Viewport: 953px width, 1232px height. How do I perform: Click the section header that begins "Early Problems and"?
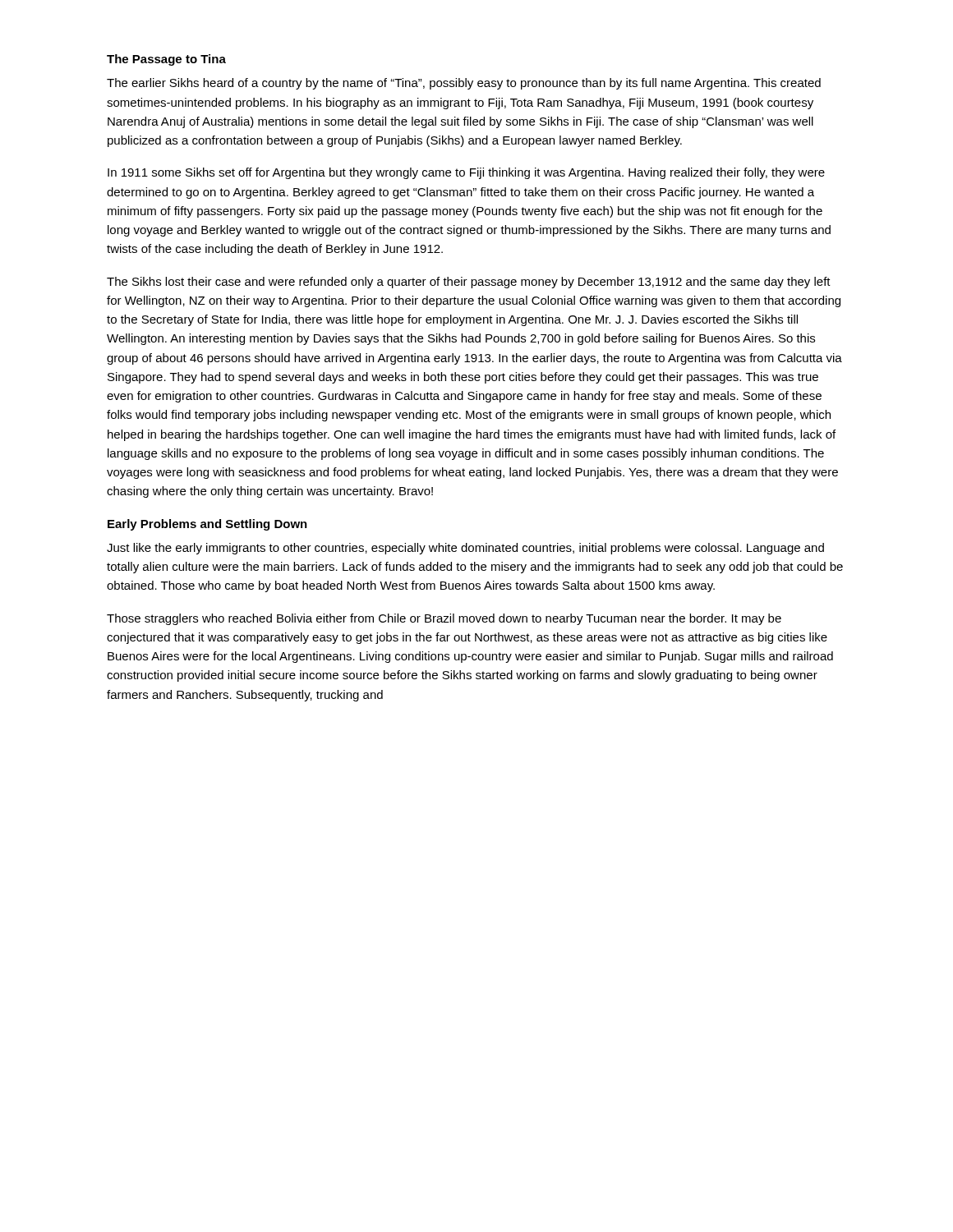click(207, 523)
